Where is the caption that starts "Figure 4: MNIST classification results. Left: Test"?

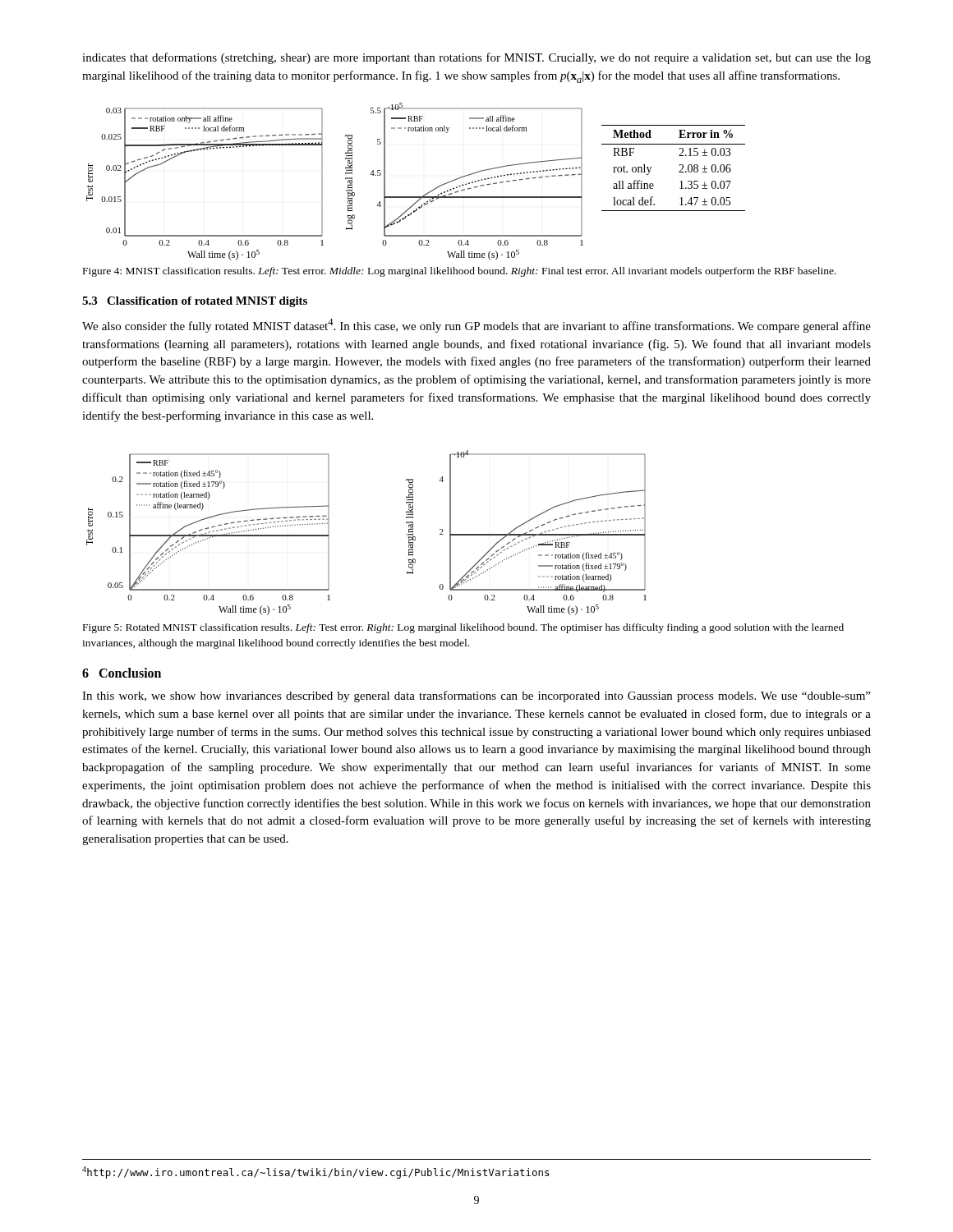click(459, 271)
